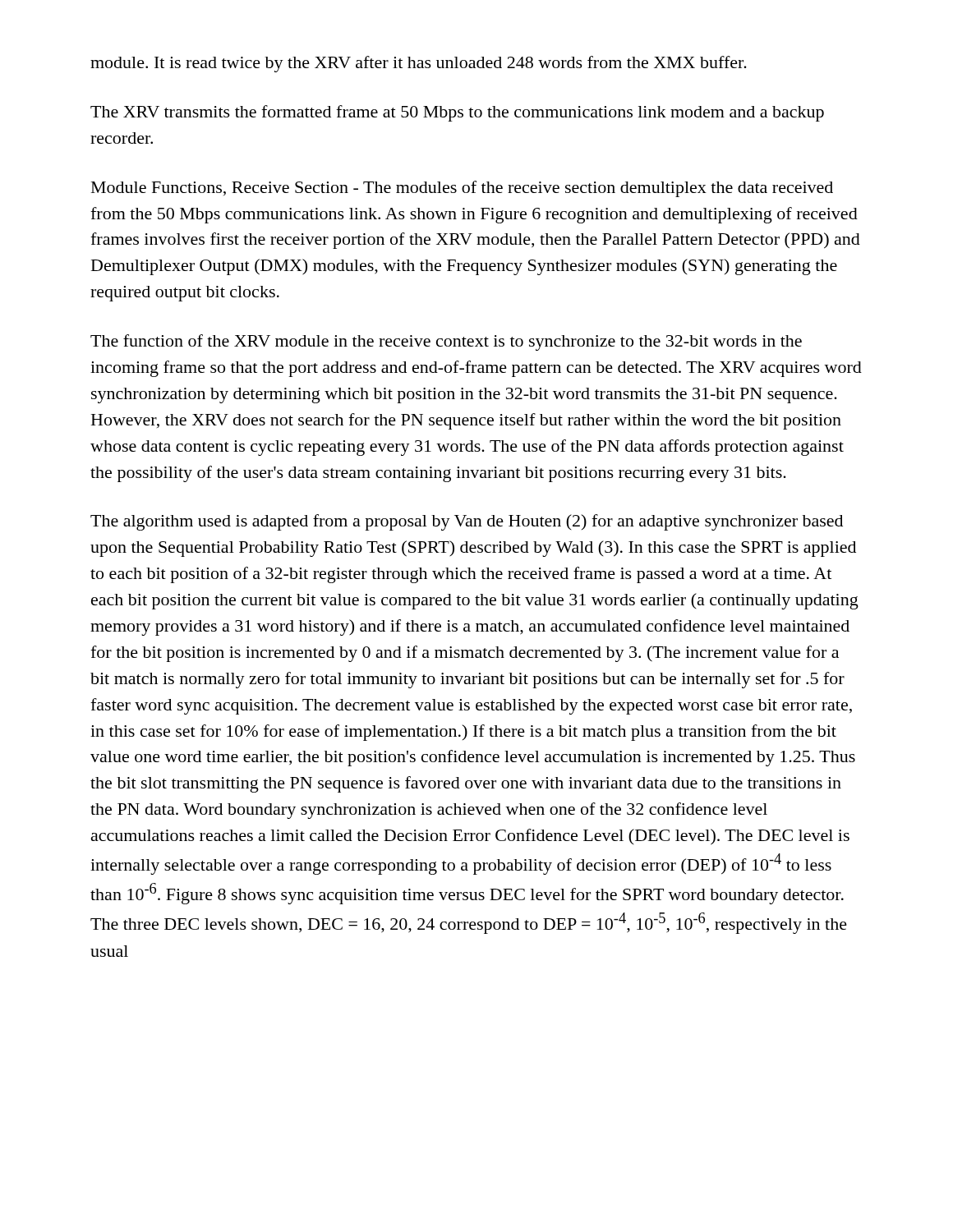Image resolution: width=953 pixels, height=1232 pixels.
Task: Find the text block containing "The function of the XRV"
Action: pos(476,406)
